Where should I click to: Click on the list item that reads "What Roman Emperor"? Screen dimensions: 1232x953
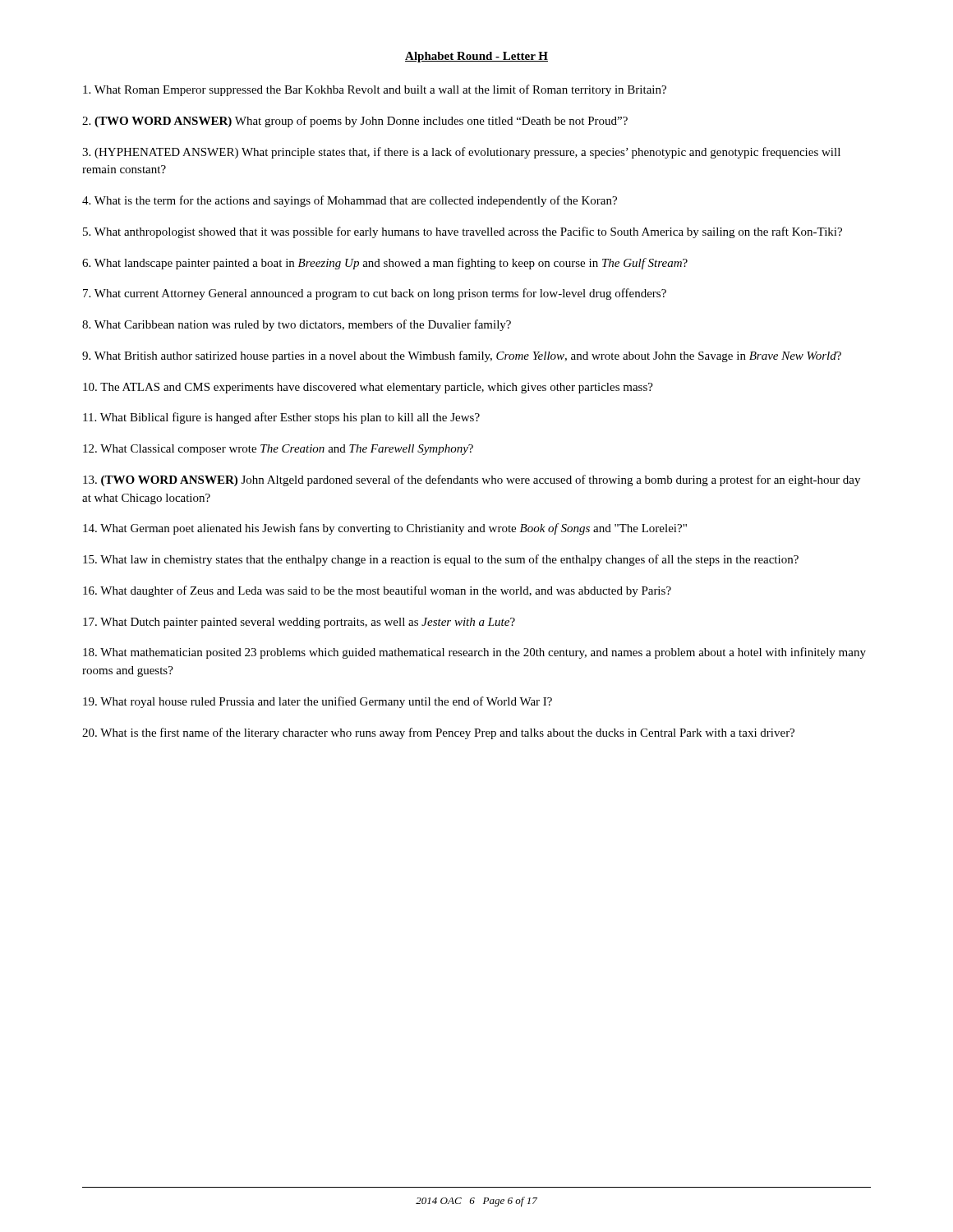click(x=374, y=90)
